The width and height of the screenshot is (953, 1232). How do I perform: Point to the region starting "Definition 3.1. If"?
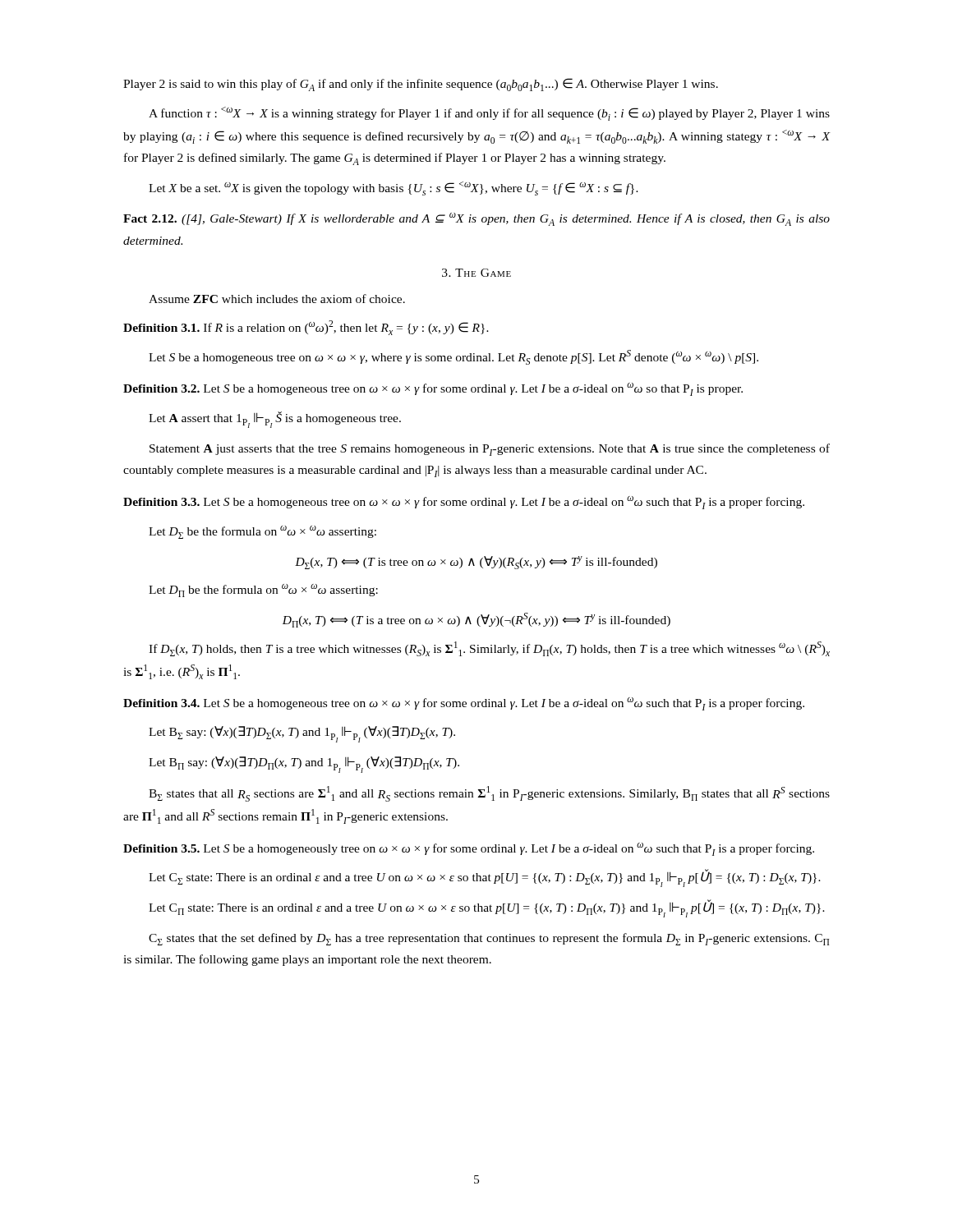point(476,343)
